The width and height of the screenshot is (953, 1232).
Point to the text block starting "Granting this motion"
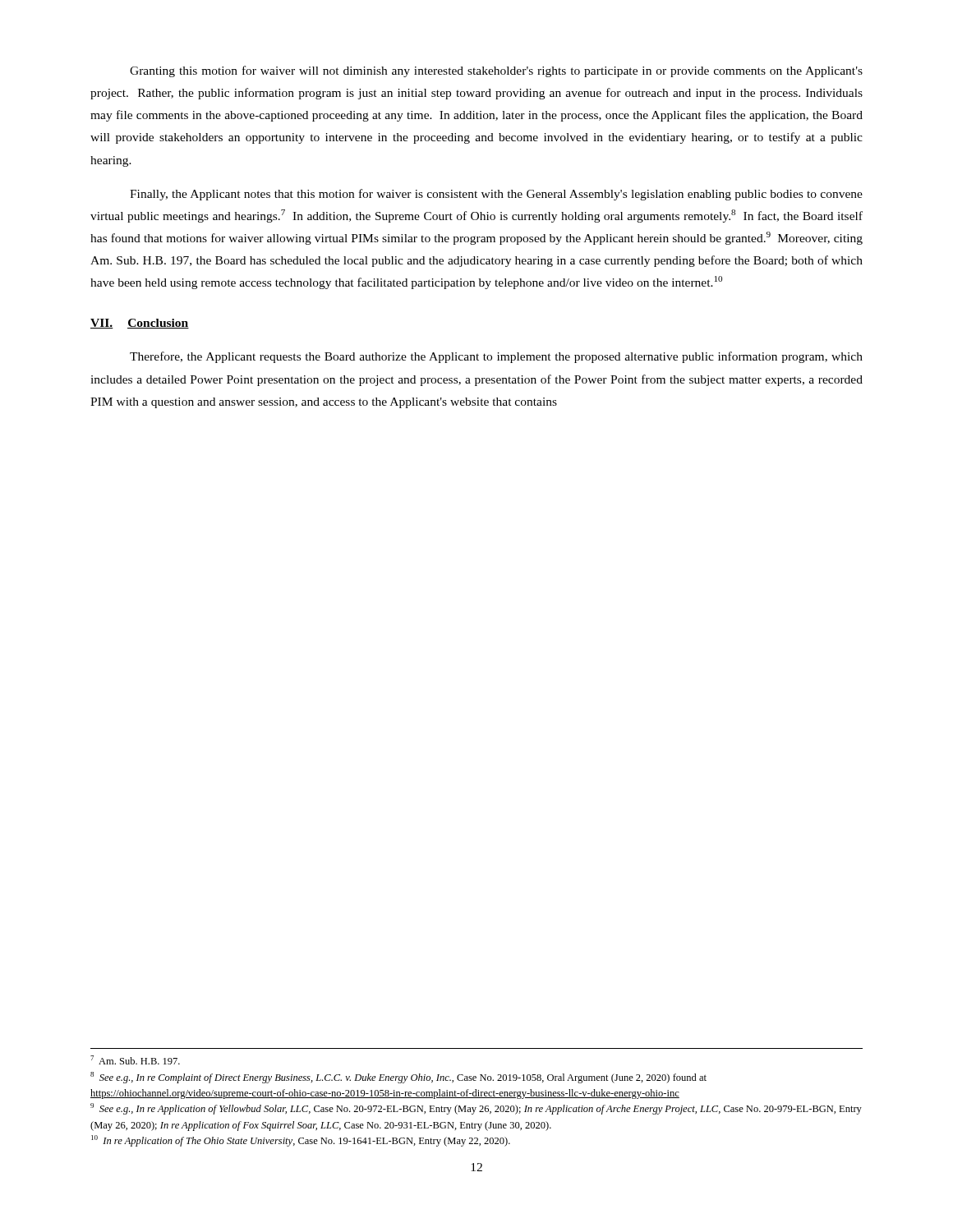point(476,115)
